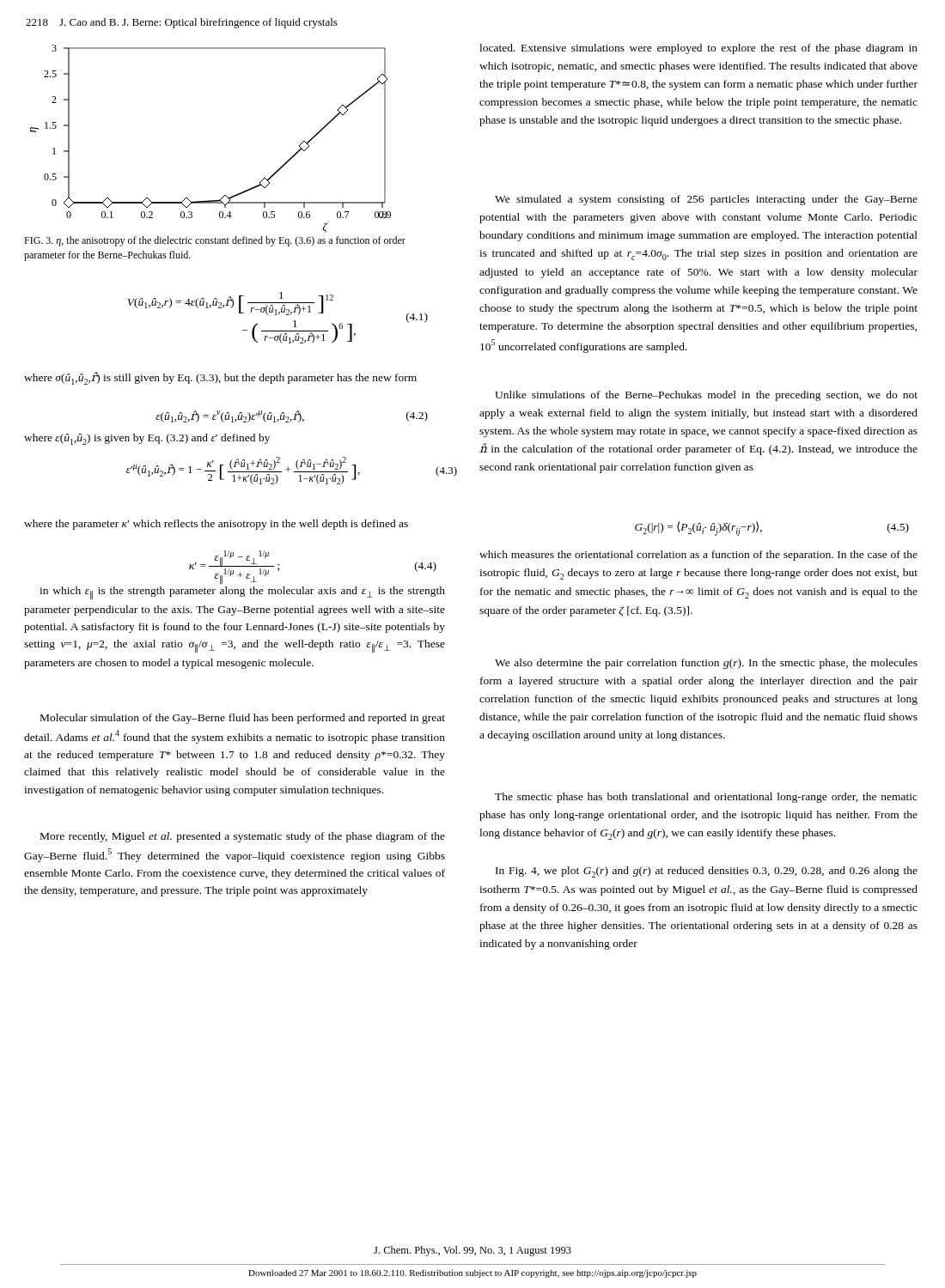This screenshot has height=1288, width=945.
Task: Point to the block beginning "where σ(û1,û2,r̂) is still given by"
Action: click(x=221, y=379)
